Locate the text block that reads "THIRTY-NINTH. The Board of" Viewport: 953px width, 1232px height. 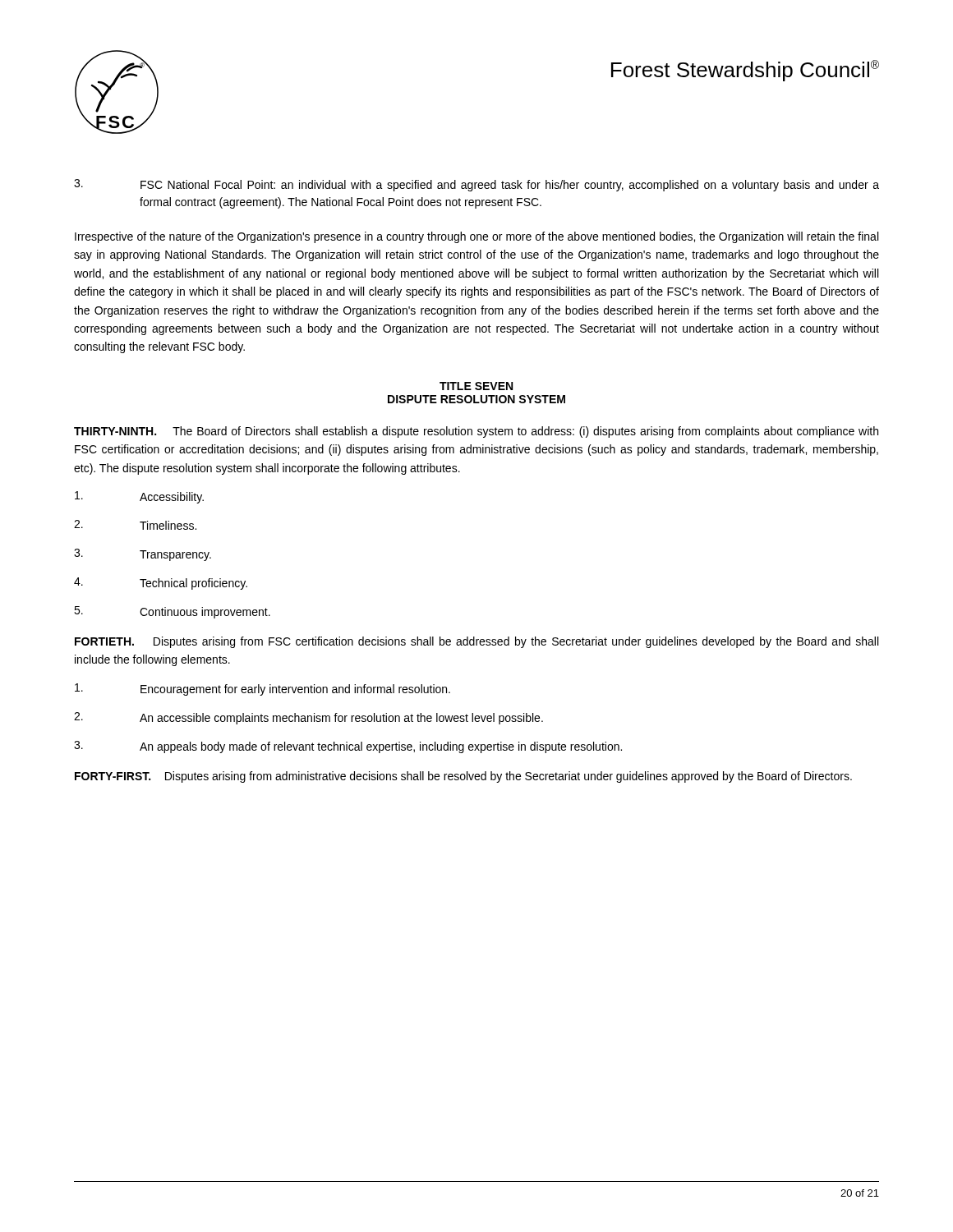tap(476, 449)
